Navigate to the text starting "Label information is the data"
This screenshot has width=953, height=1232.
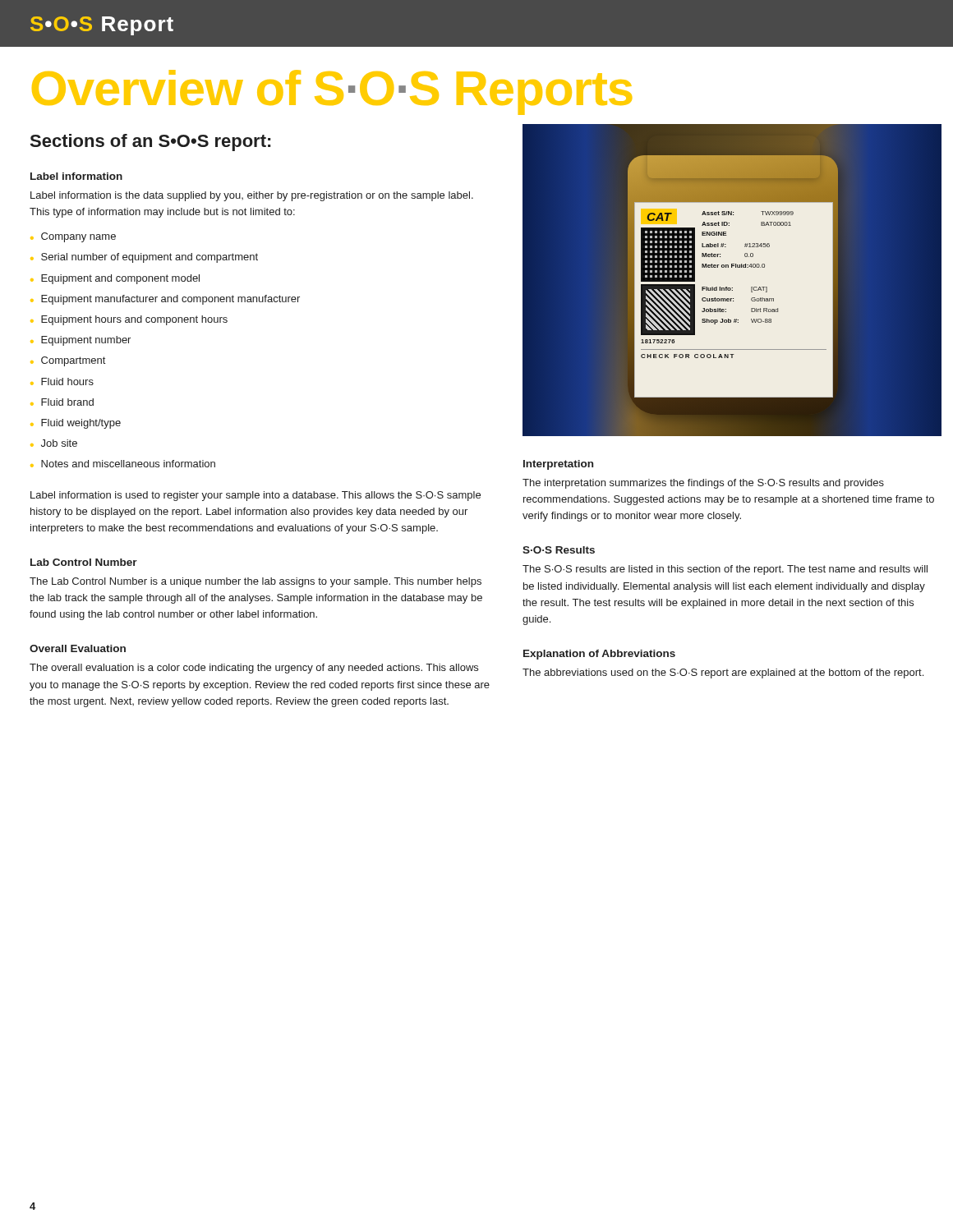[x=252, y=203]
